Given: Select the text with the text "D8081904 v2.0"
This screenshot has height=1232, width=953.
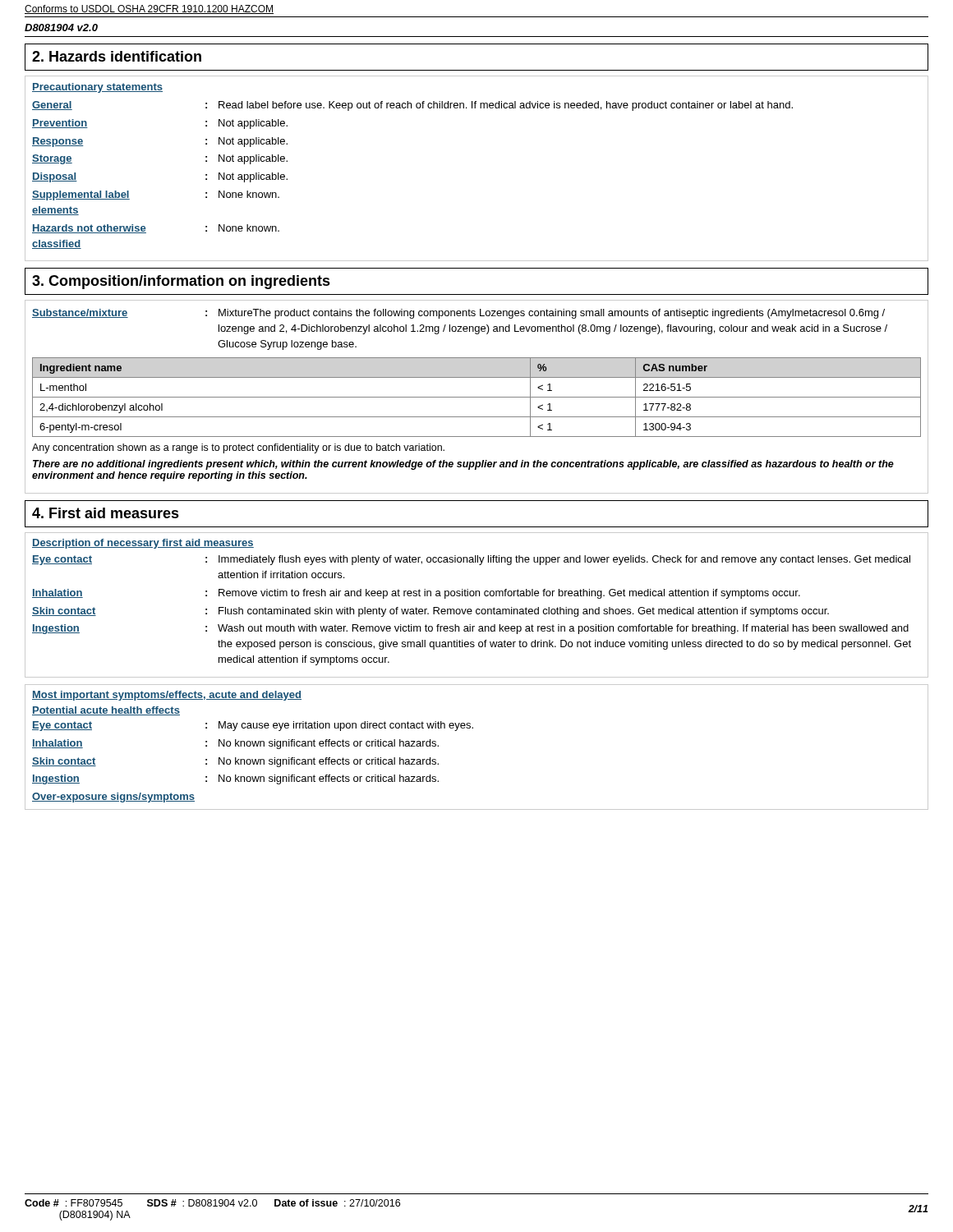Looking at the screenshot, I should click(x=61, y=27).
